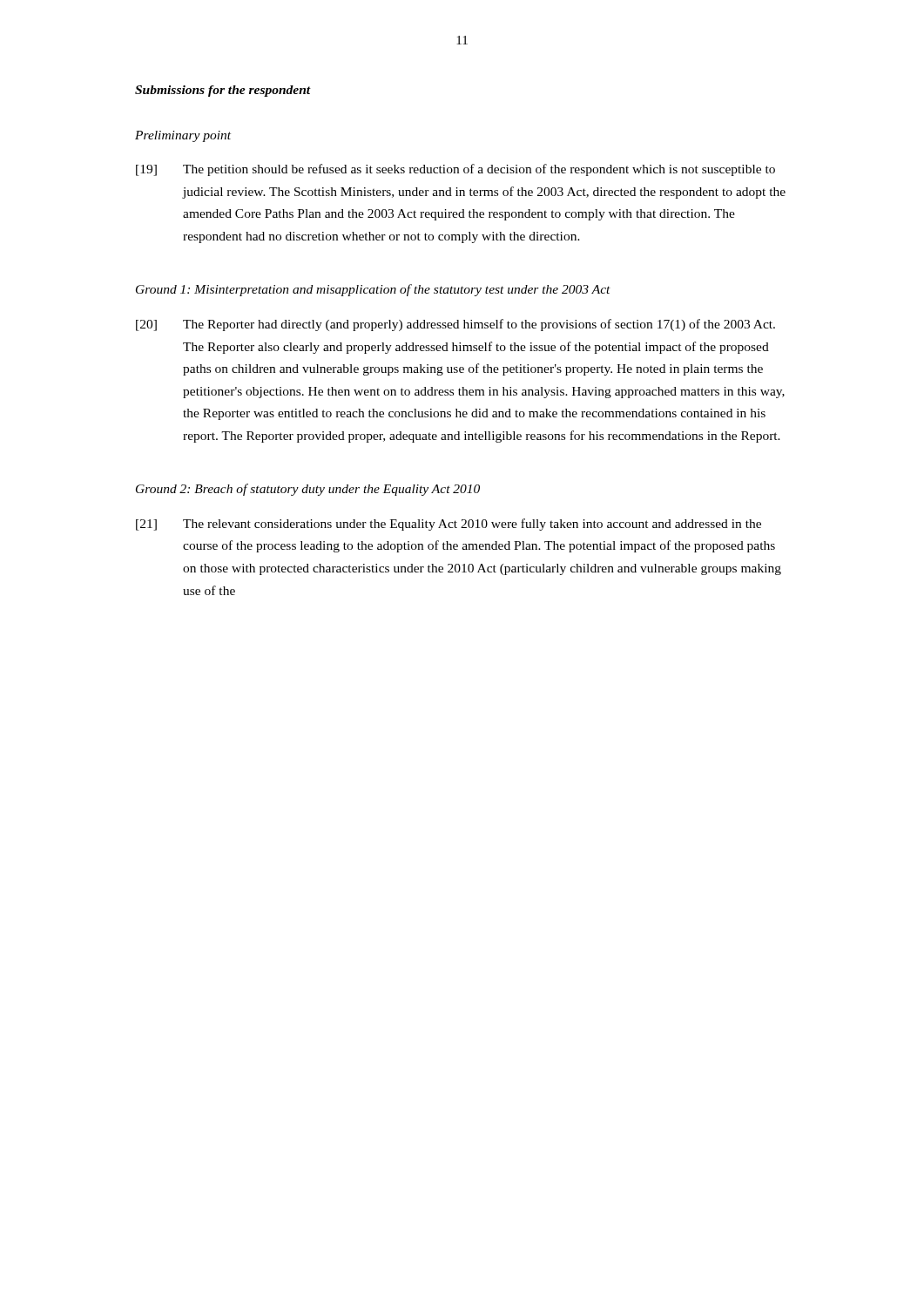The image size is (924, 1307).
Task: Click on the text starting "[21]The relevant considerations under the"
Action: click(461, 557)
